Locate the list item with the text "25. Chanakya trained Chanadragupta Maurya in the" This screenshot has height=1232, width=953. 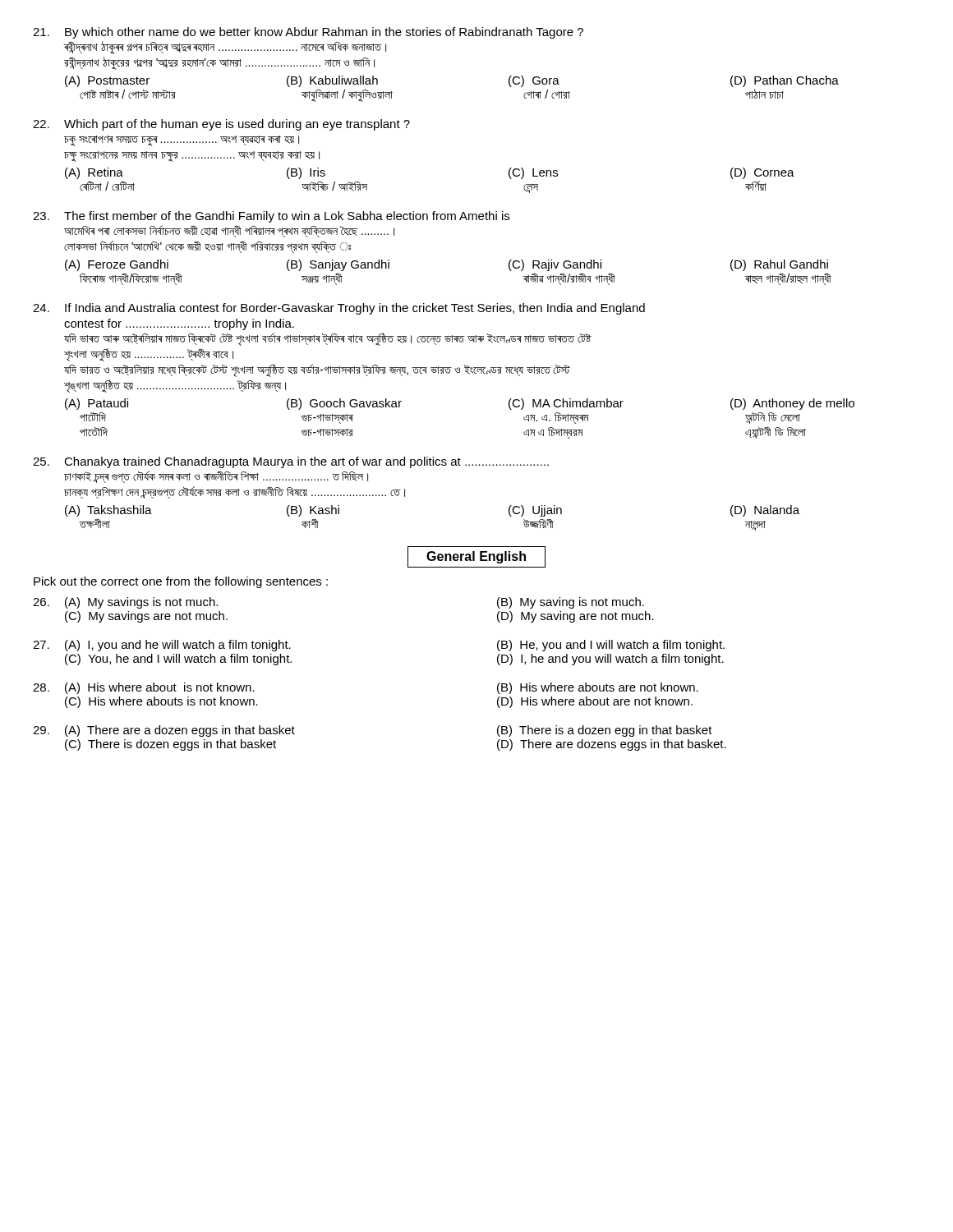point(291,462)
